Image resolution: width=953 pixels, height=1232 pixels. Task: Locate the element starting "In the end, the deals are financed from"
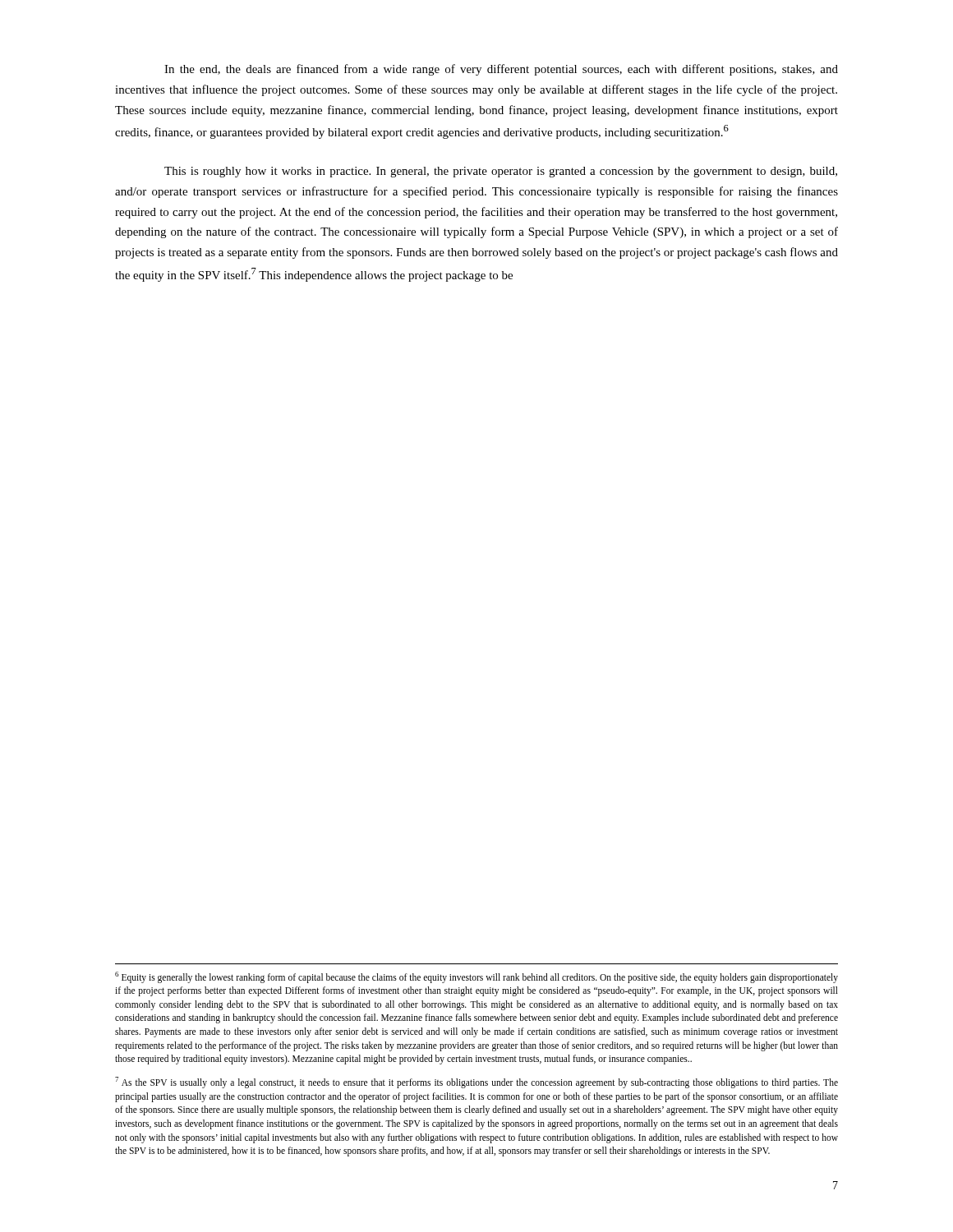coord(476,172)
